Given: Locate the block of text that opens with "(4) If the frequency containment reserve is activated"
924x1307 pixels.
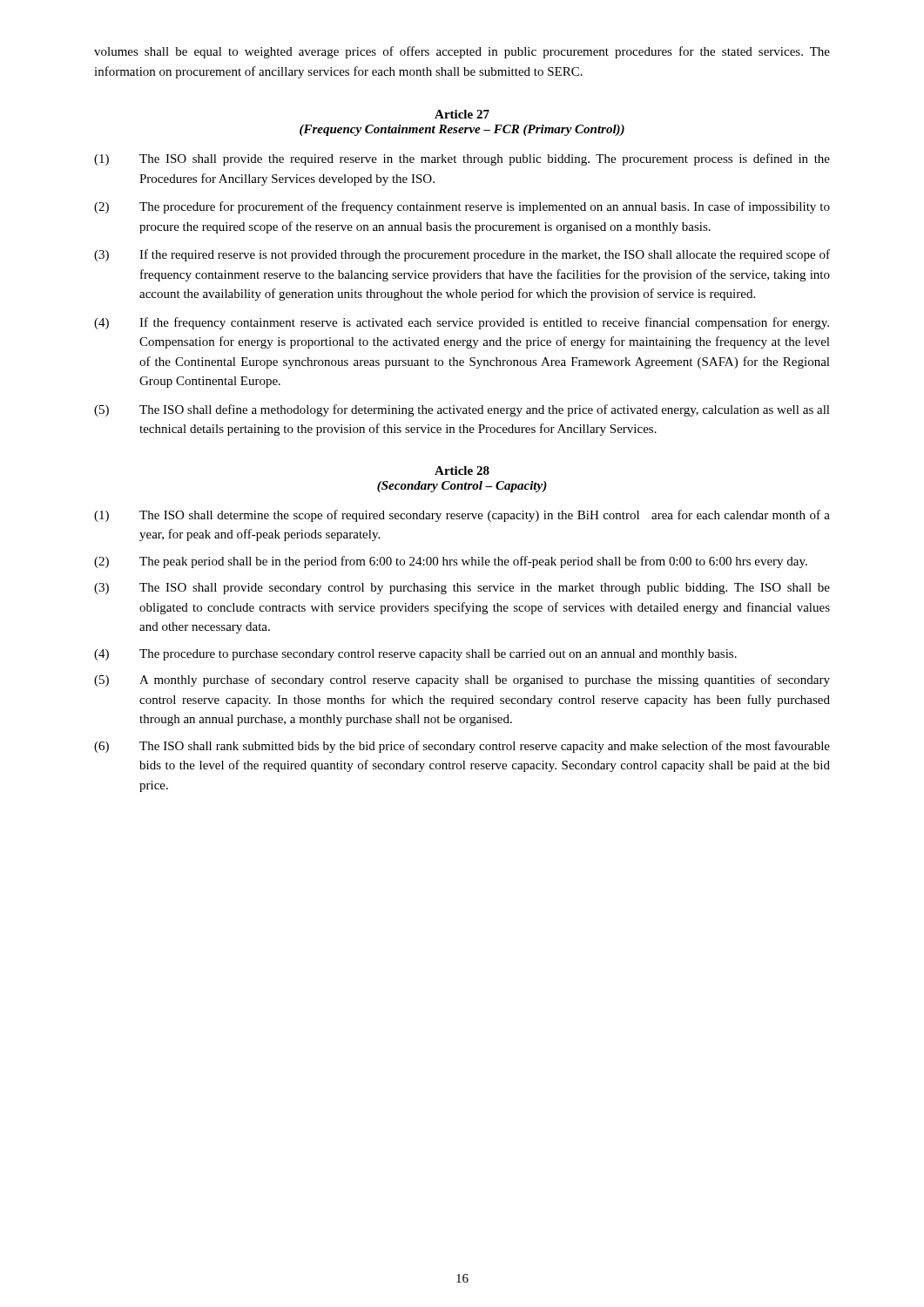Looking at the screenshot, I should point(462,352).
